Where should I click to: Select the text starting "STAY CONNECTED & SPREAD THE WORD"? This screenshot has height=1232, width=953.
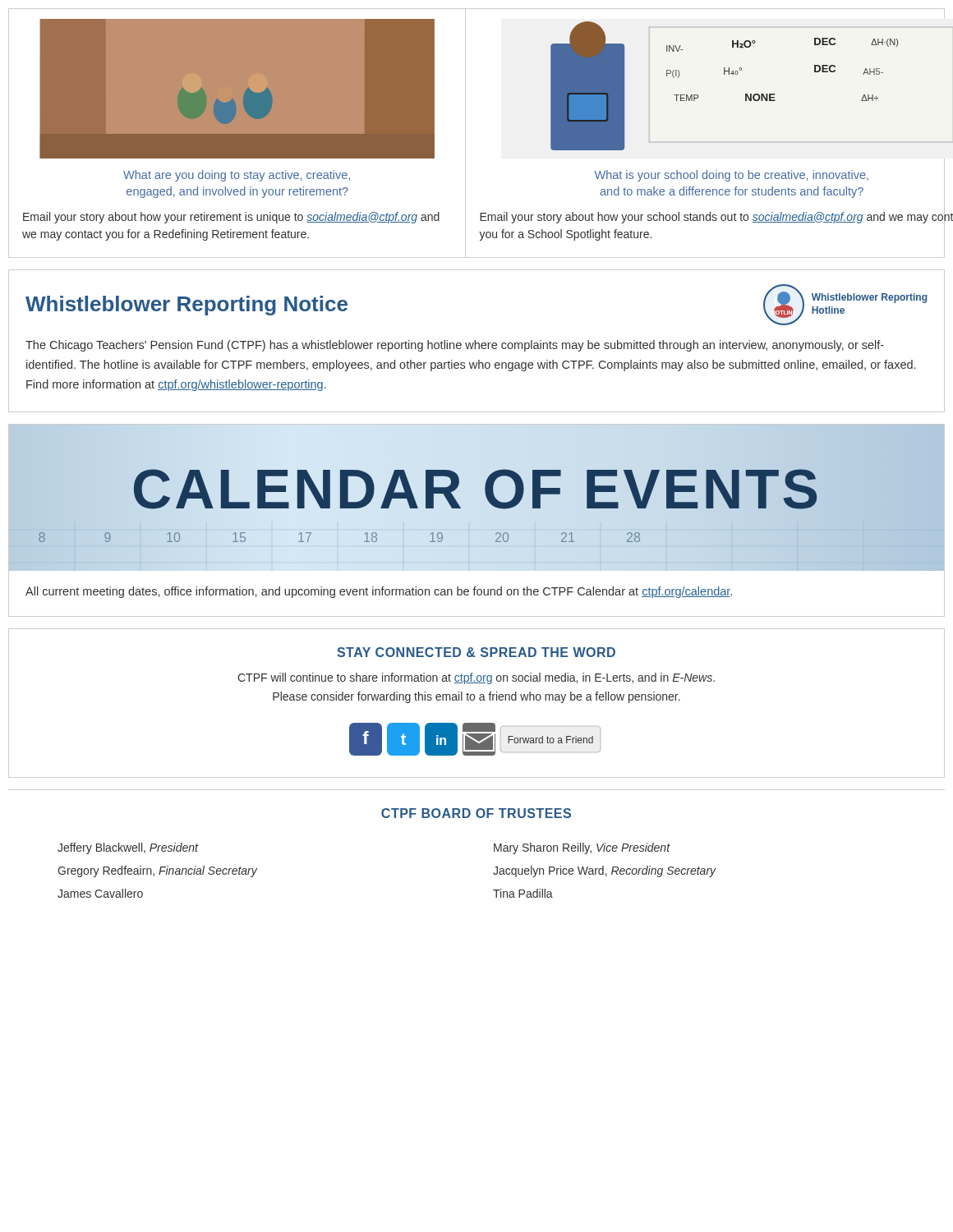coord(476,652)
